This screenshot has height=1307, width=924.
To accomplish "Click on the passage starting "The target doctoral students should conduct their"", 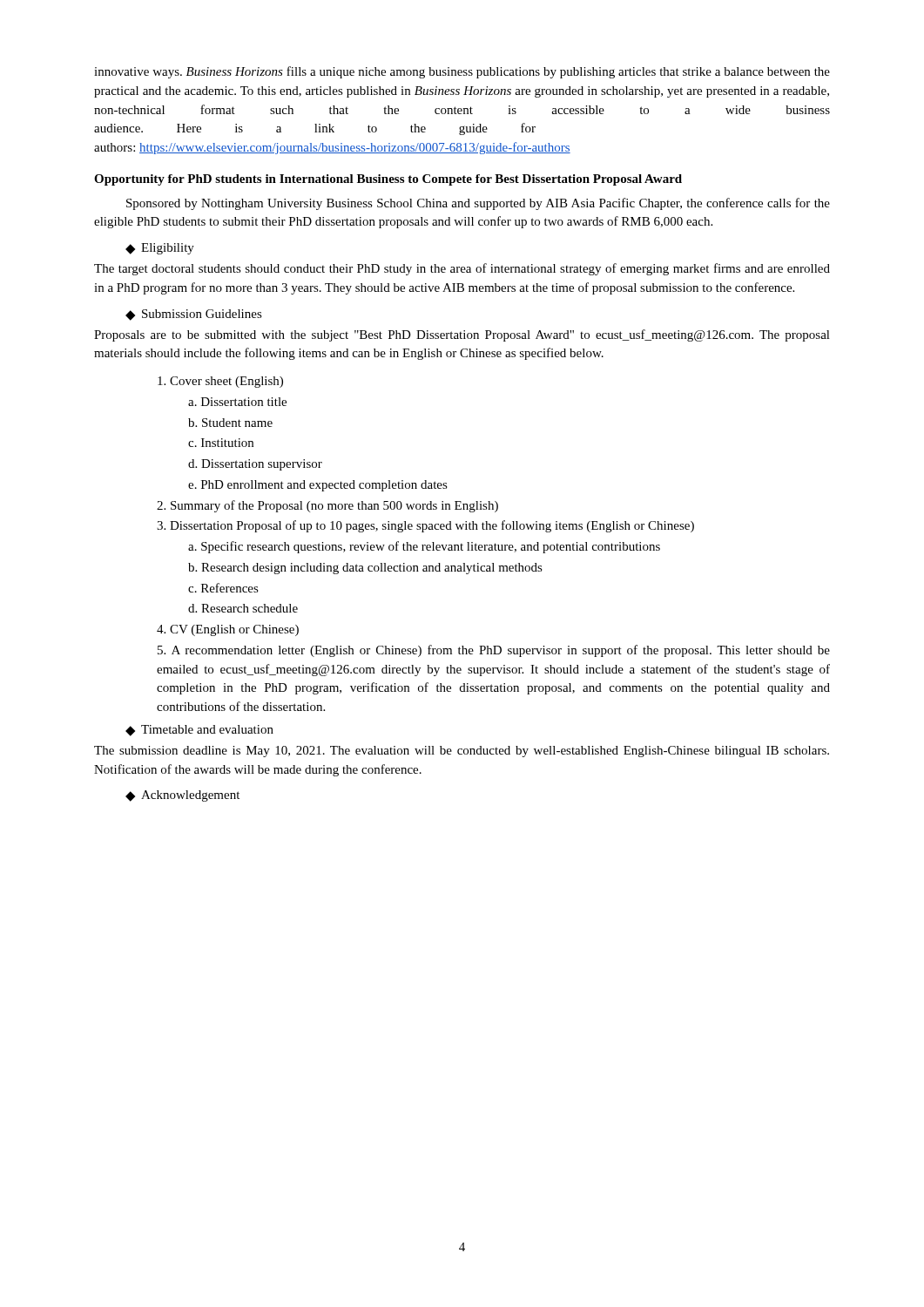I will tap(462, 279).
